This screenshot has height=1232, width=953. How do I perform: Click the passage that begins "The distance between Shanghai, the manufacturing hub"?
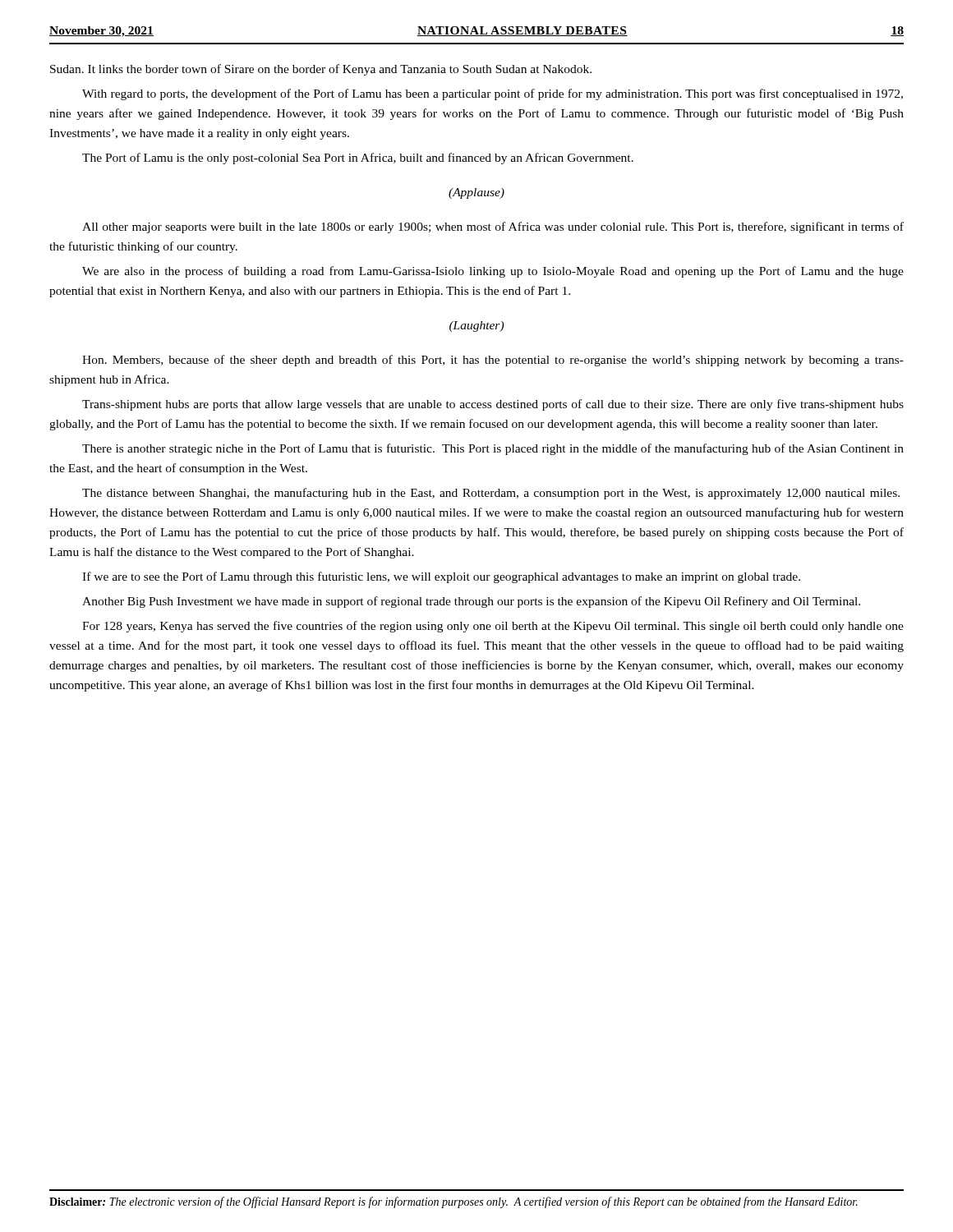[x=476, y=523]
